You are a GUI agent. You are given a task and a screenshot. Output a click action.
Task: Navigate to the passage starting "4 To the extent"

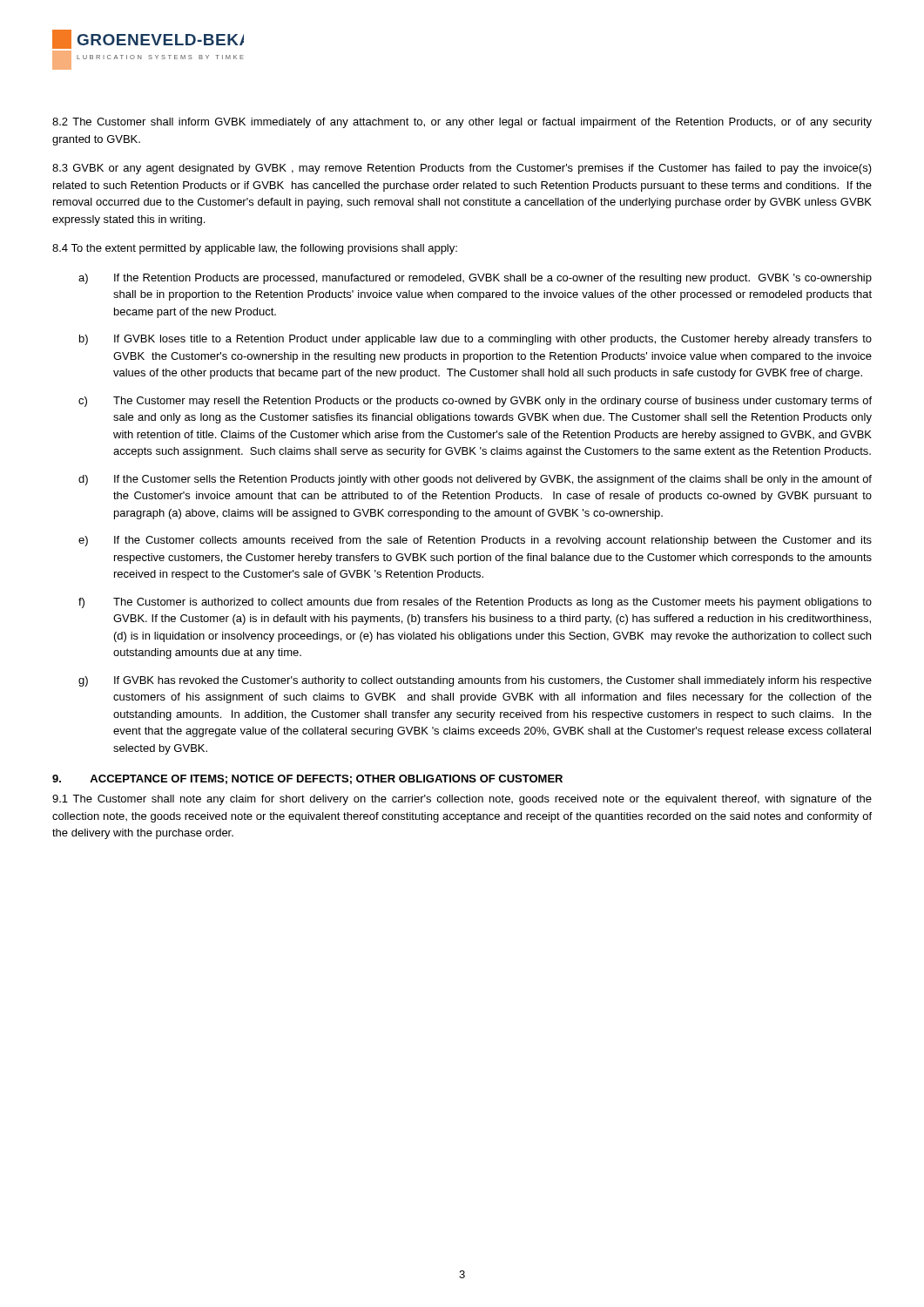pos(255,248)
